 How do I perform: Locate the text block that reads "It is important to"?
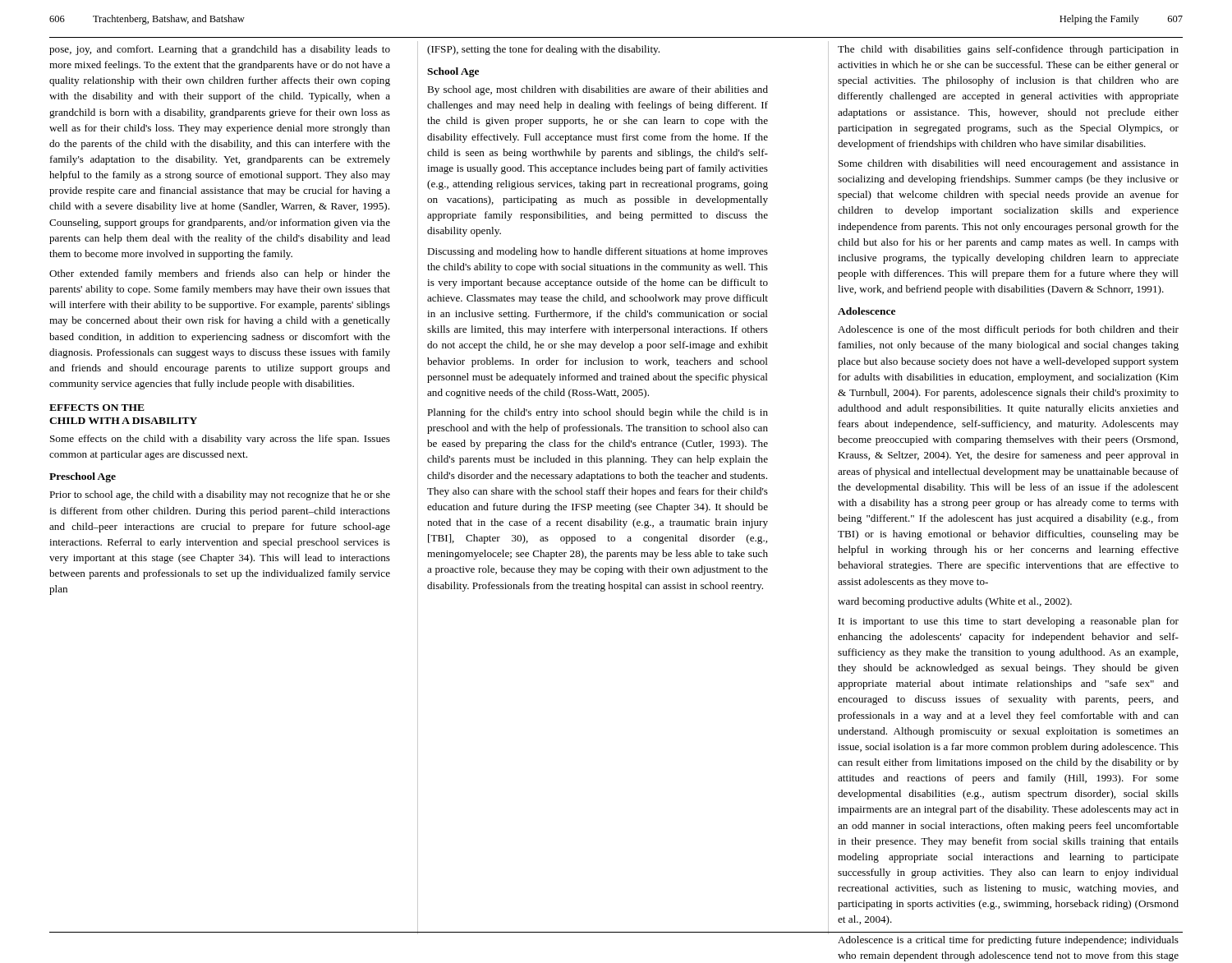coord(1008,770)
